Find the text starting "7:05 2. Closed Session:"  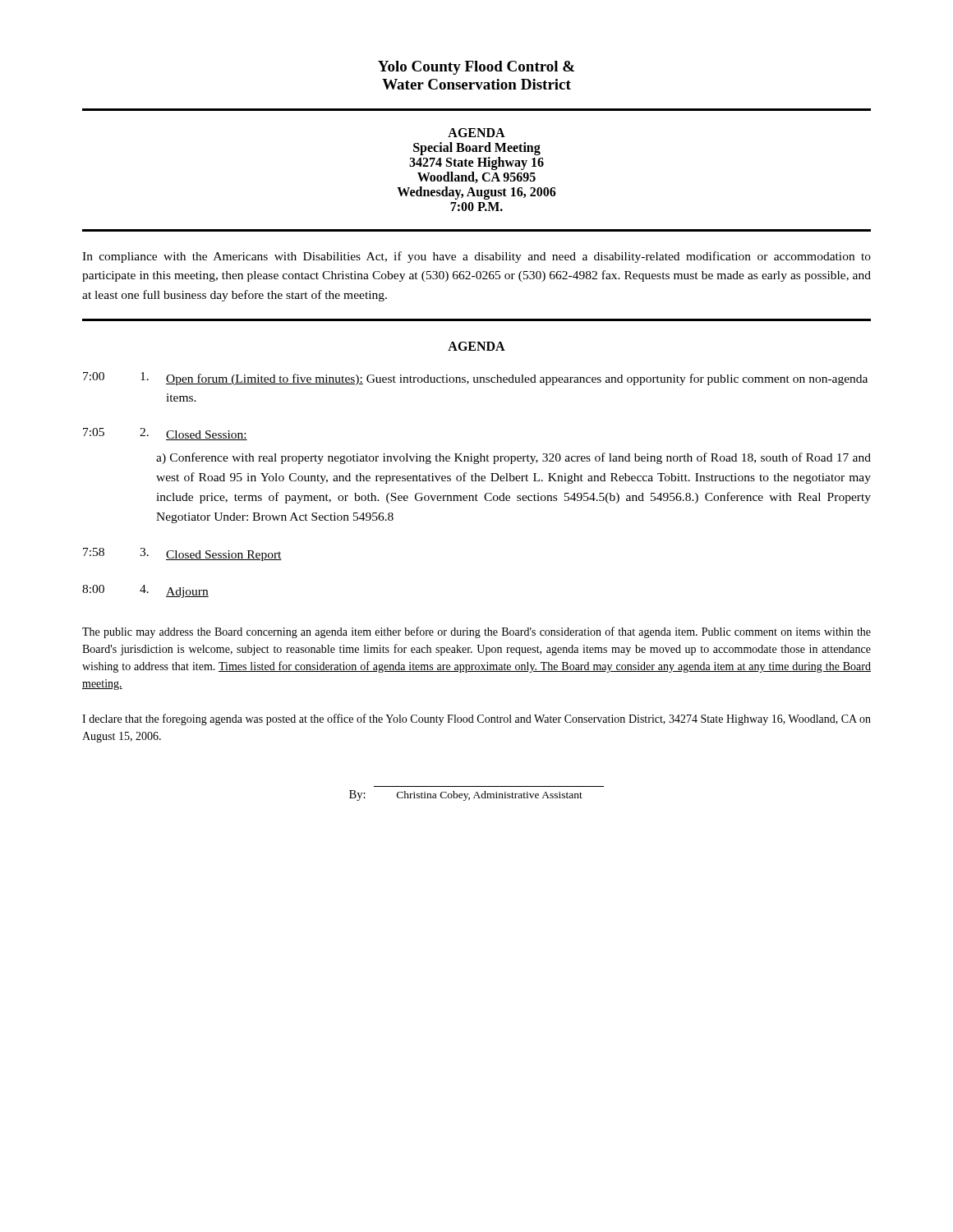476,475
